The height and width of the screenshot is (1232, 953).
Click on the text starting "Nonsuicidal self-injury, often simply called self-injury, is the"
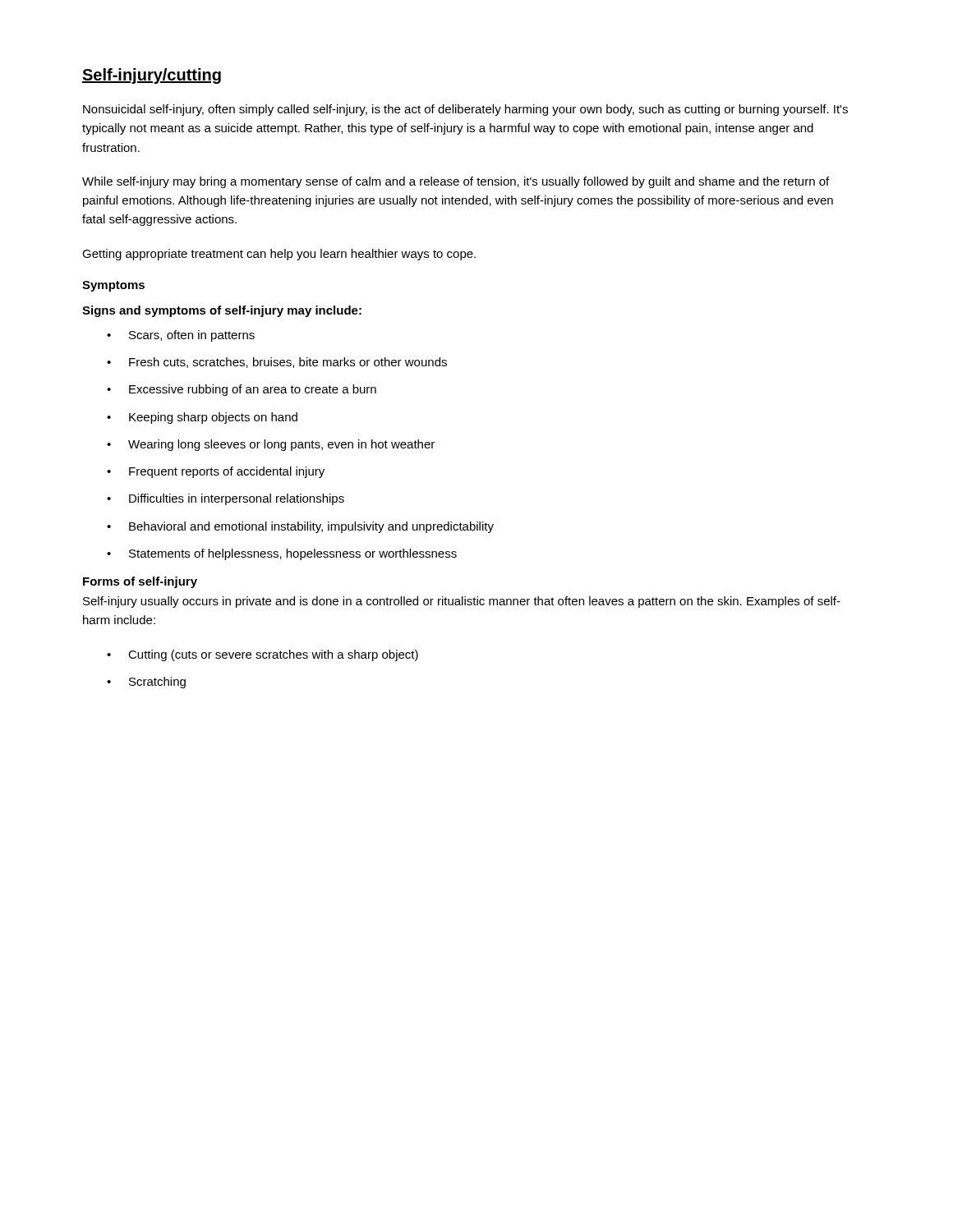[x=465, y=128]
